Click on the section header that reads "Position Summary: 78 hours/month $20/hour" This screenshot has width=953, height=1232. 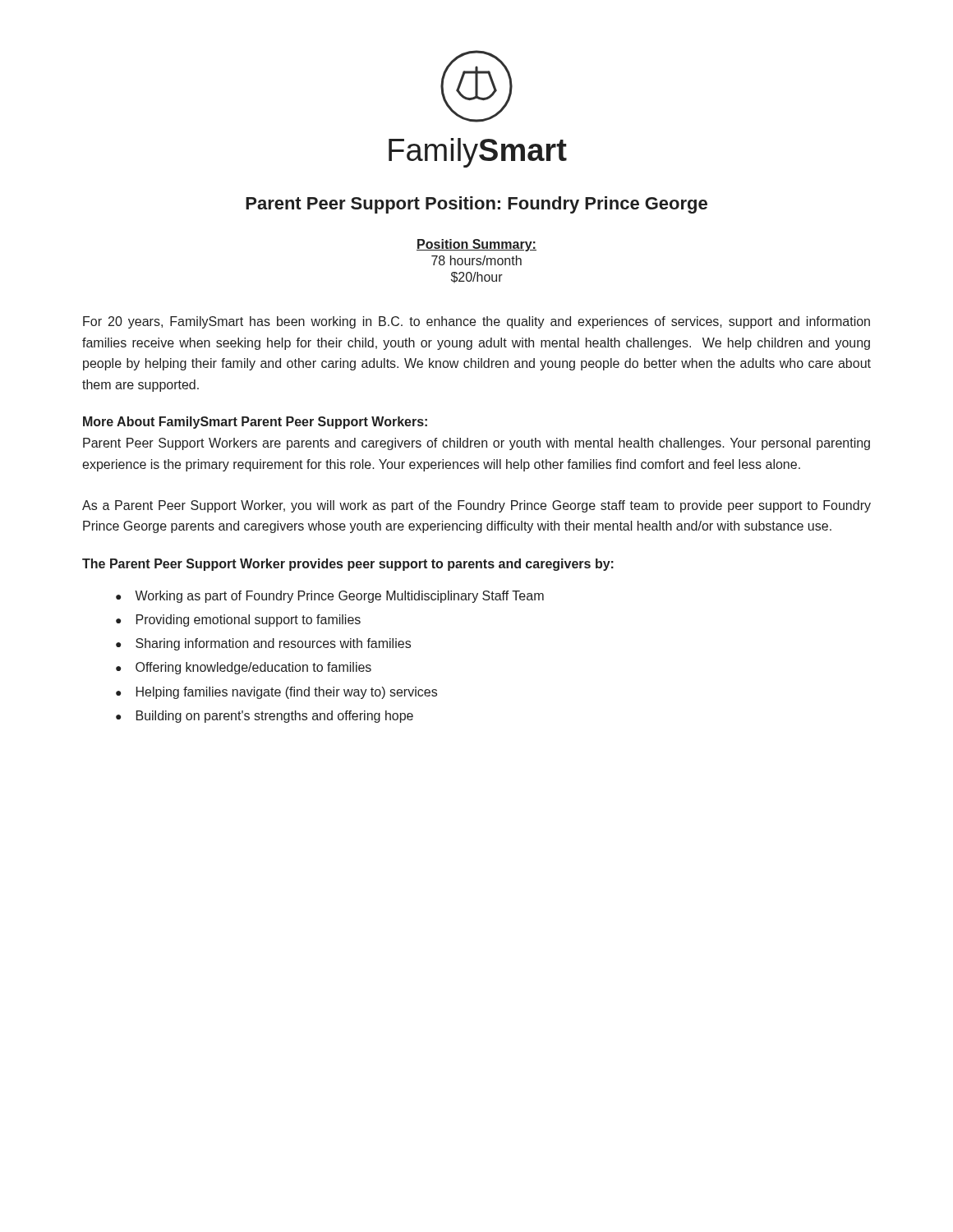(476, 261)
